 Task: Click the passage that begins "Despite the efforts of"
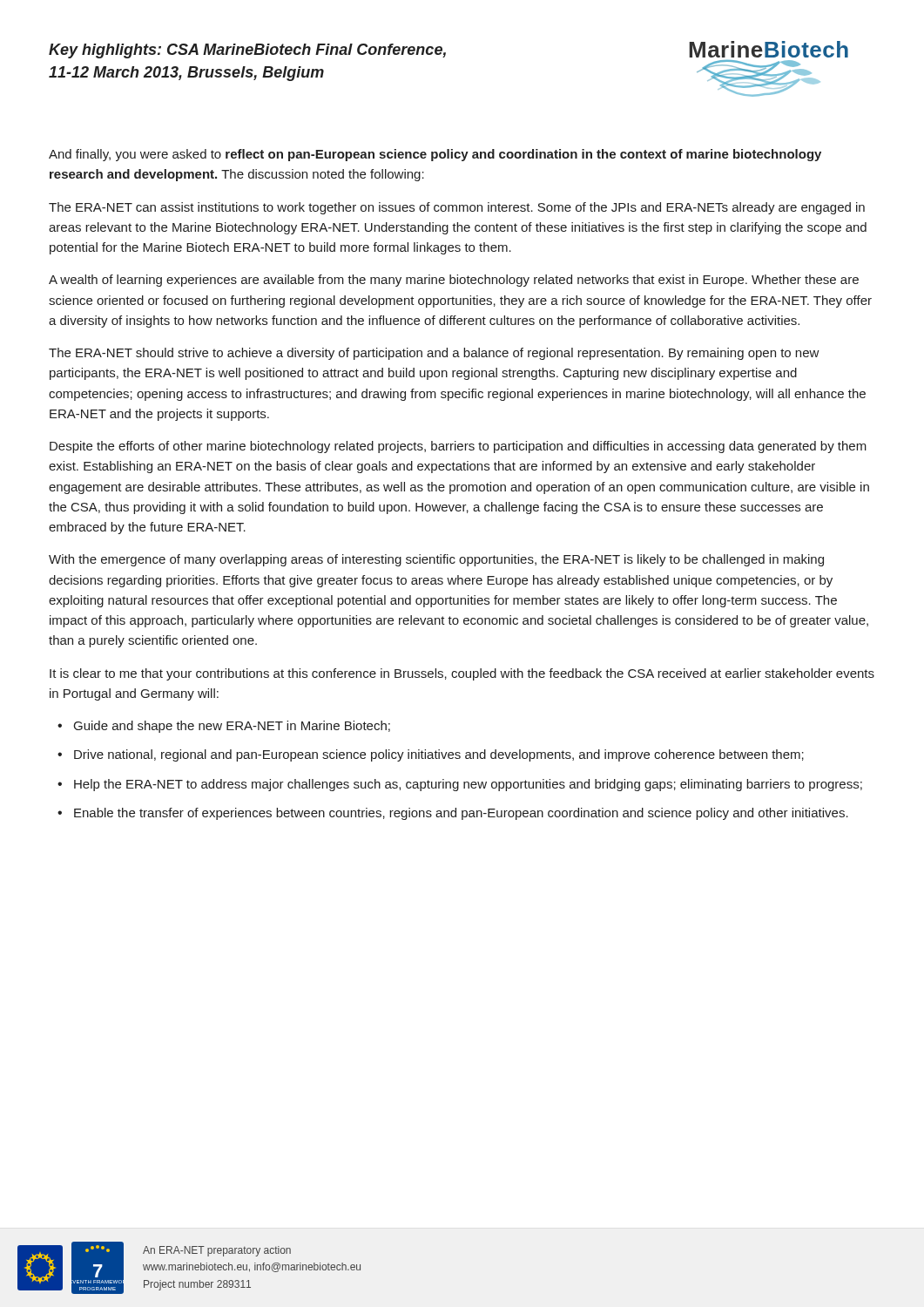tap(462, 486)
